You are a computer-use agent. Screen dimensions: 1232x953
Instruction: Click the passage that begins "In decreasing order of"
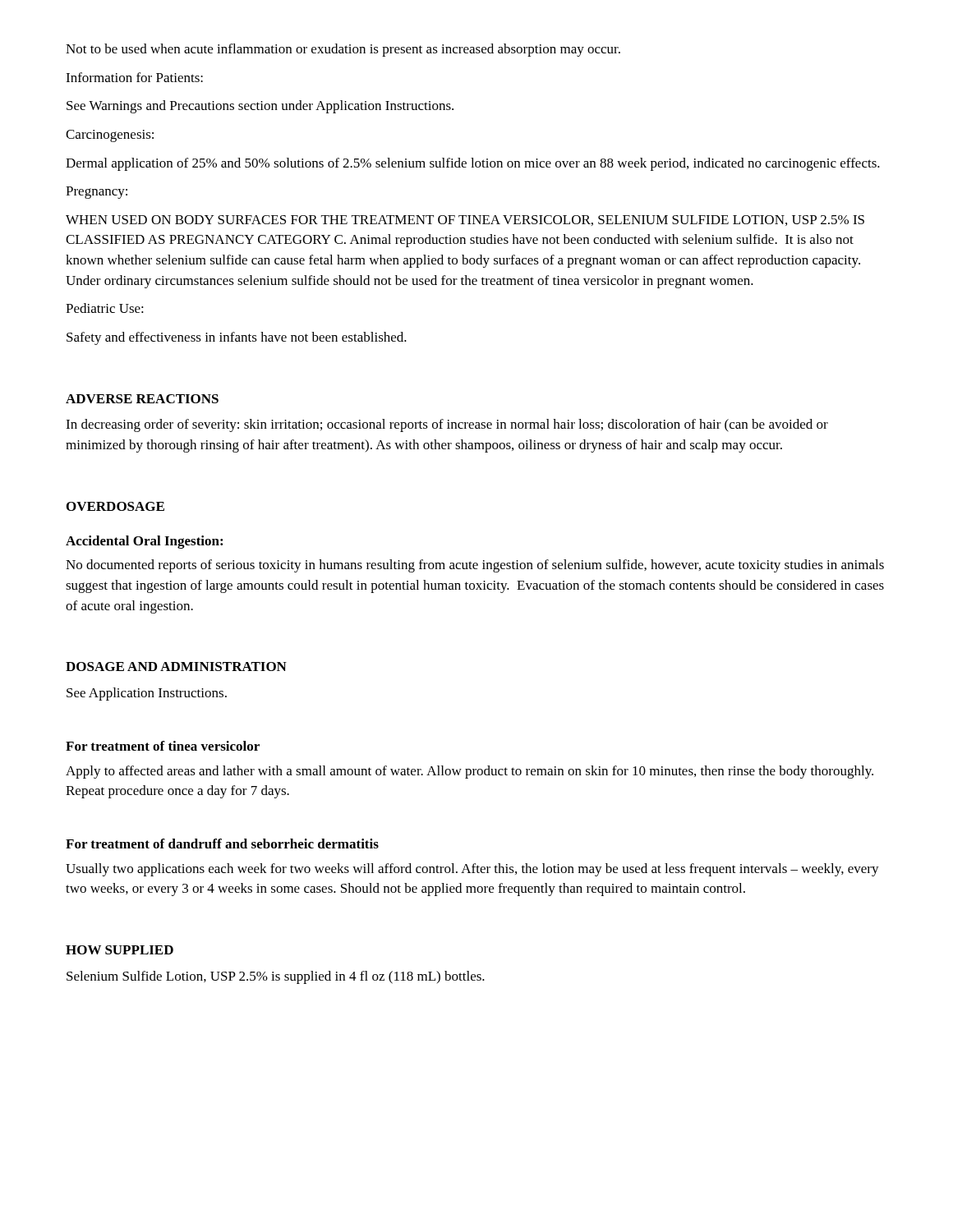[447, 435]
